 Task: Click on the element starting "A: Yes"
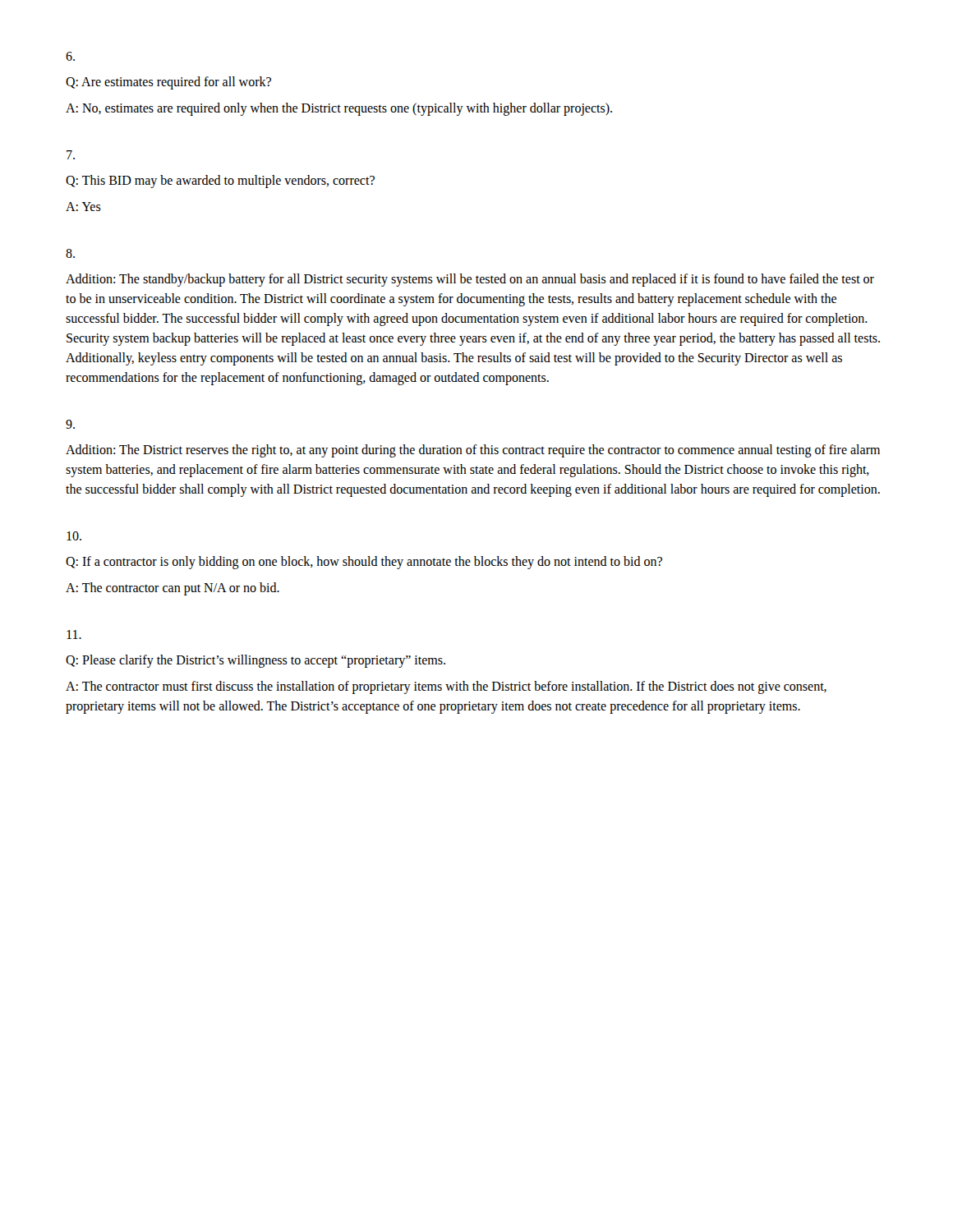tap(83, 207)
